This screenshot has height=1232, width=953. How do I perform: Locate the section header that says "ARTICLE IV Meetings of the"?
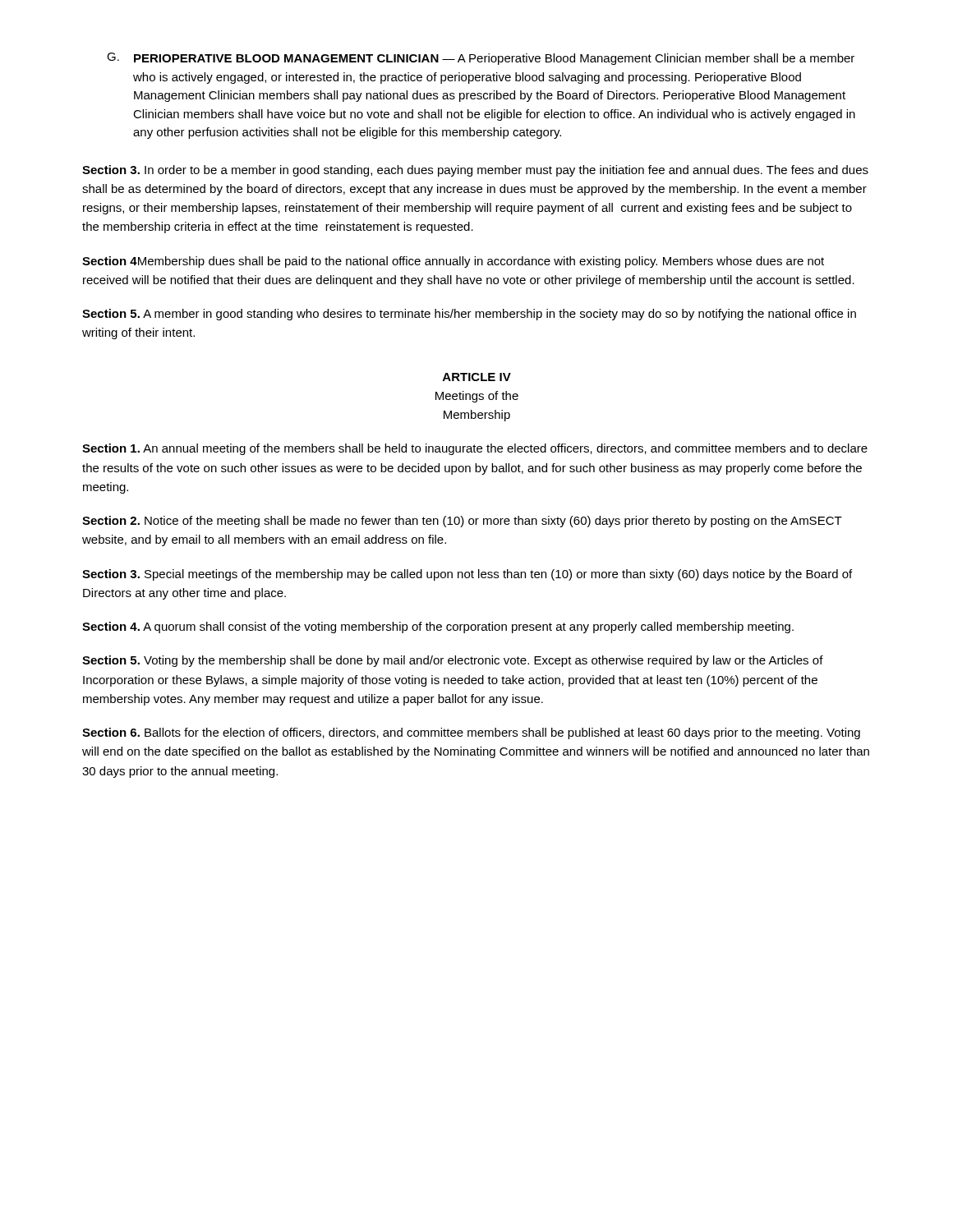[x=476, y=395]
